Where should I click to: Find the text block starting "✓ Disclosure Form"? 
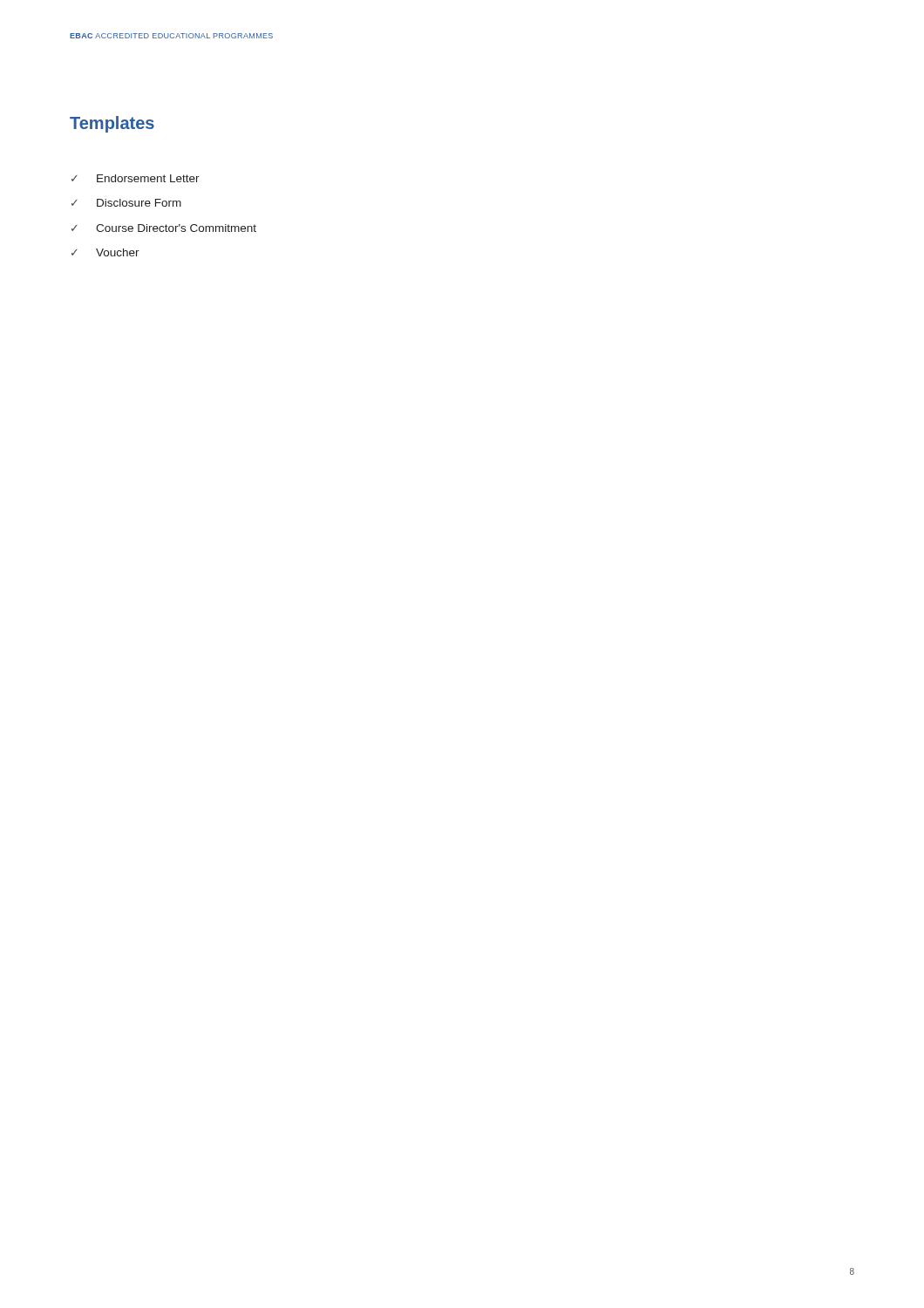(126, 203)
